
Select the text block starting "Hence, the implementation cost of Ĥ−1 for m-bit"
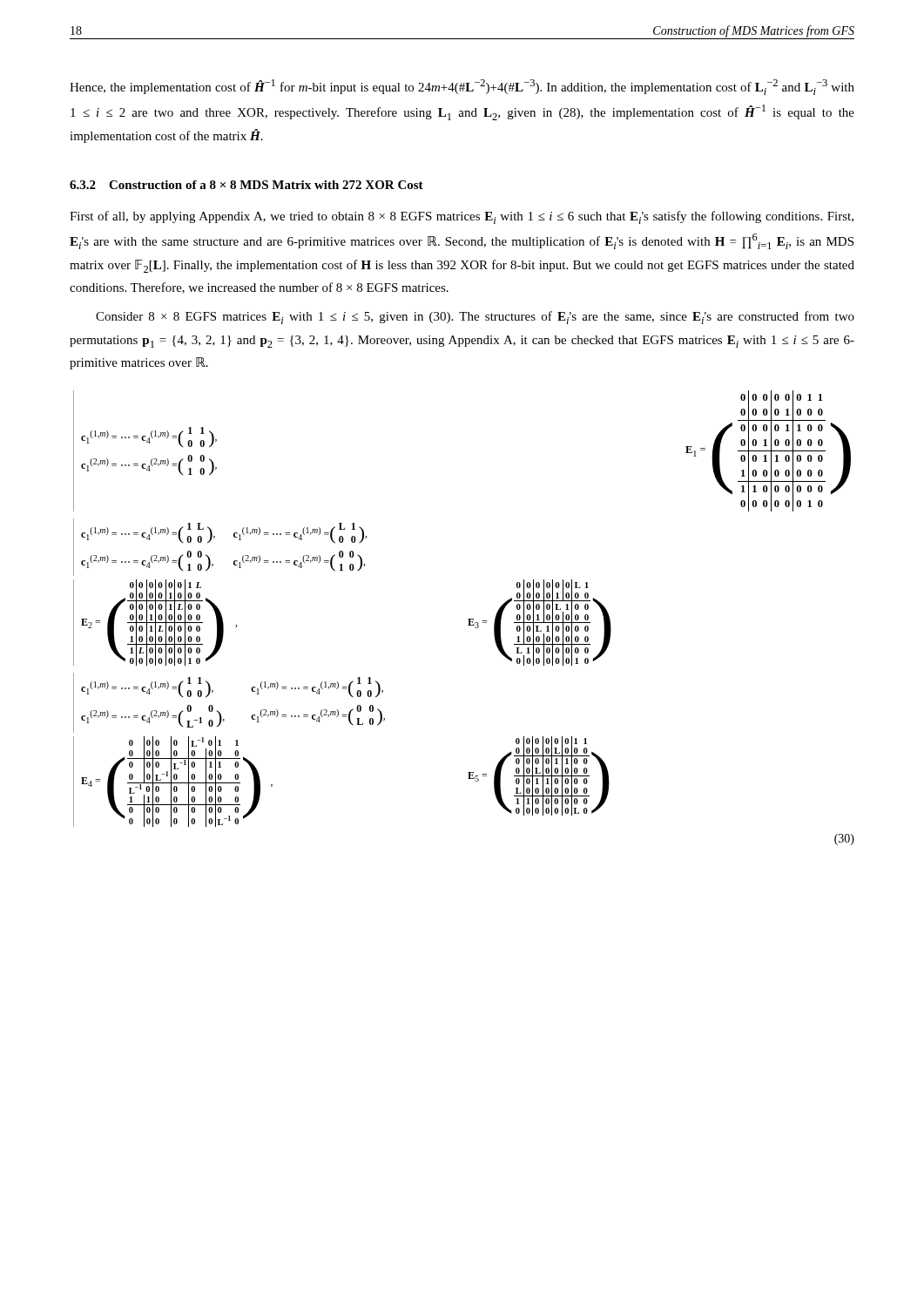tap(462, 111)
